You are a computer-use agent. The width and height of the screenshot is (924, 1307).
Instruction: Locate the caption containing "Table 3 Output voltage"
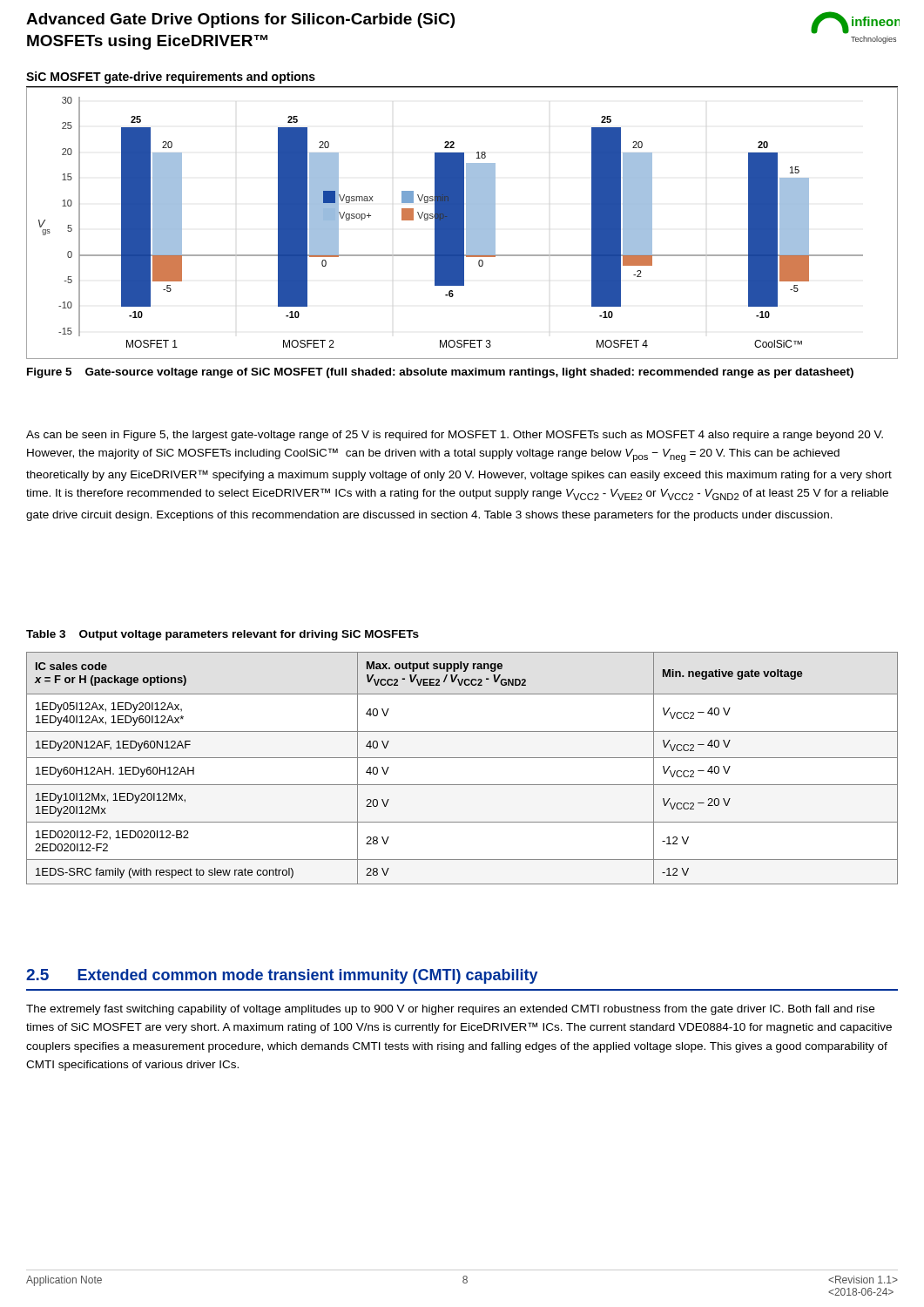pyautogui.click(x=223, y=634)
